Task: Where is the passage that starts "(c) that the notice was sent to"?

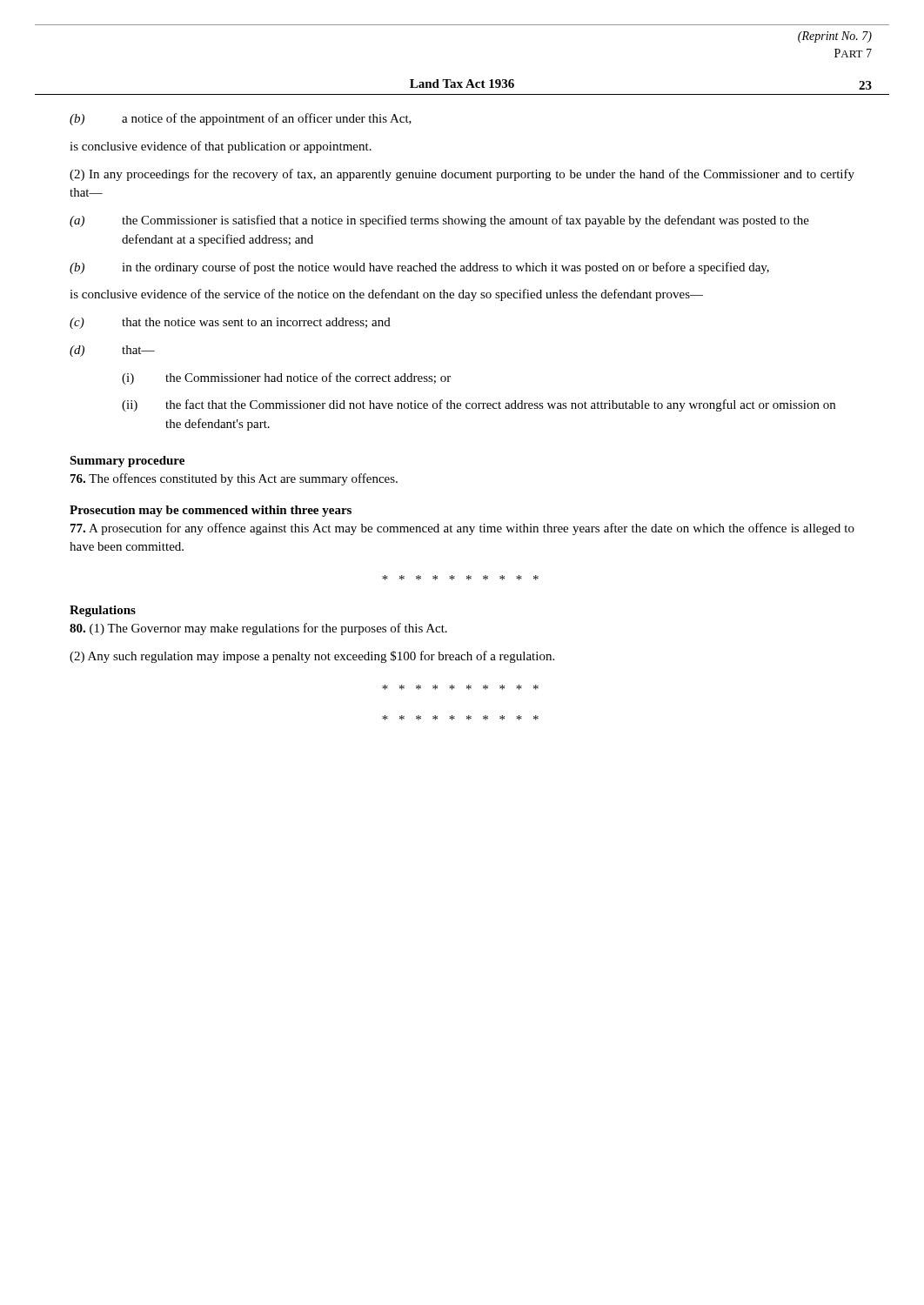Action: 230,323
